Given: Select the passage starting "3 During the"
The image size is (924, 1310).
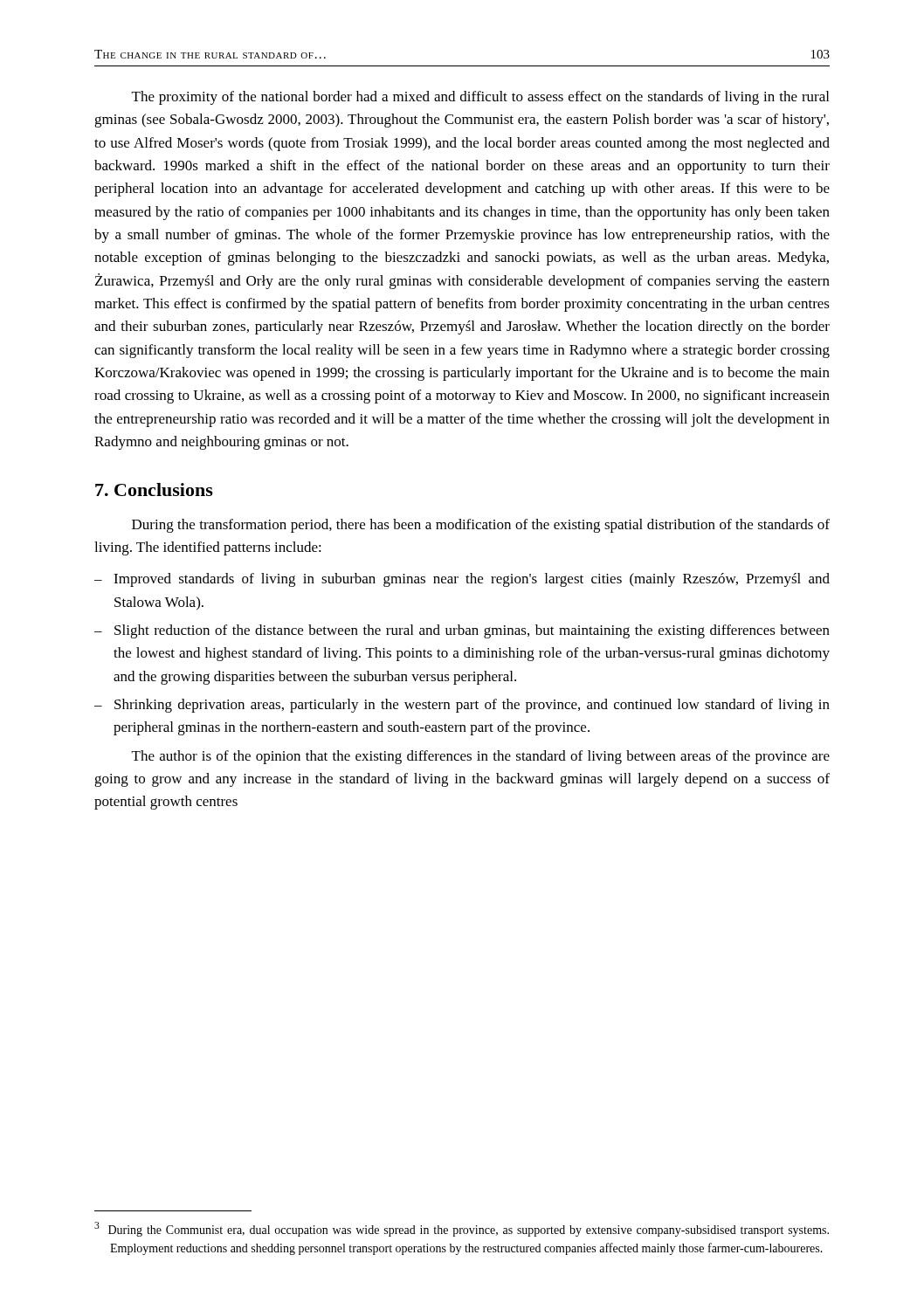Looking at the screenshot, I should 462,1238.
